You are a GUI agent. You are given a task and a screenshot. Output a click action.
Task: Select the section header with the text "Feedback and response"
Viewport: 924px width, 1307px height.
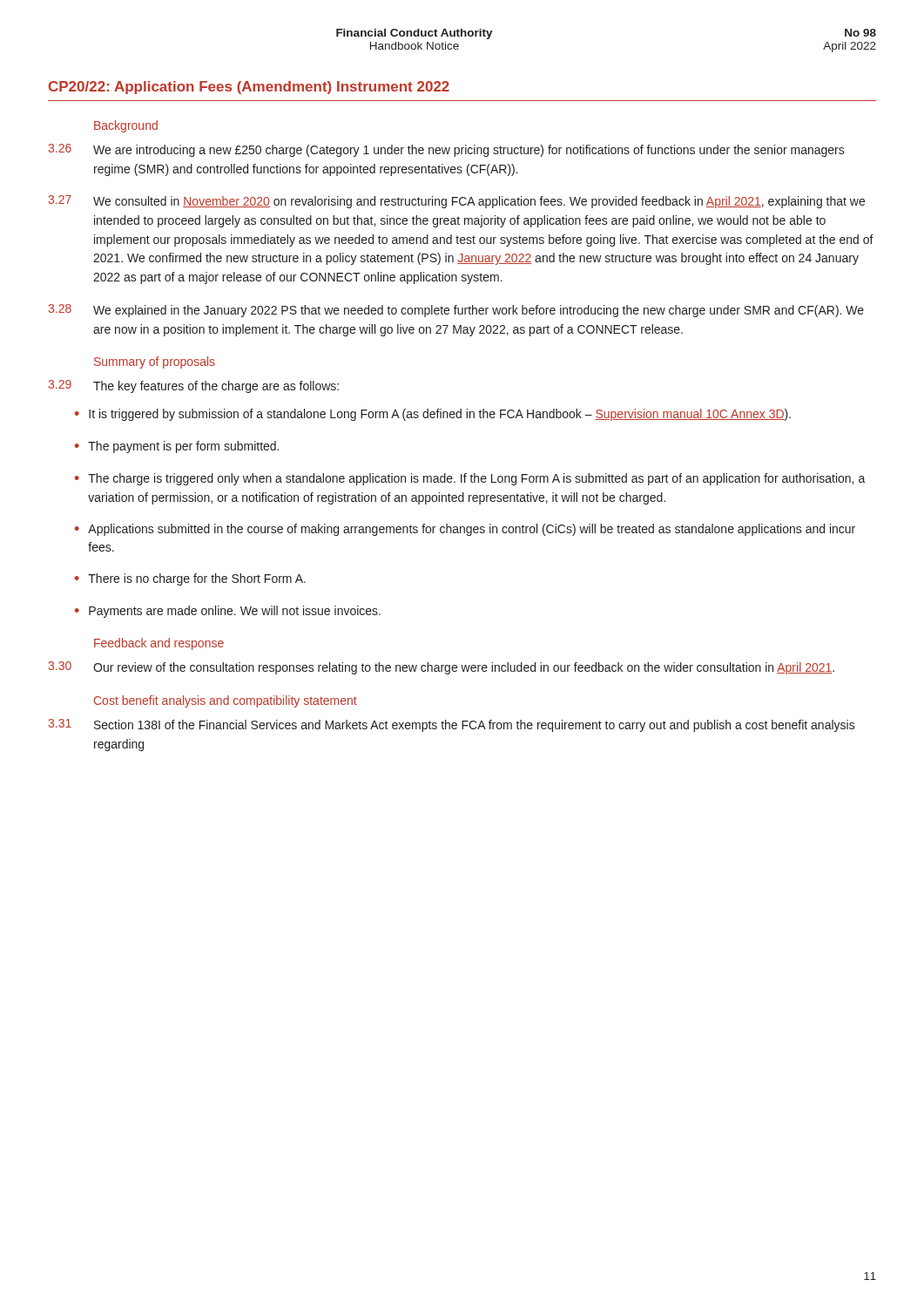point(159,643)
